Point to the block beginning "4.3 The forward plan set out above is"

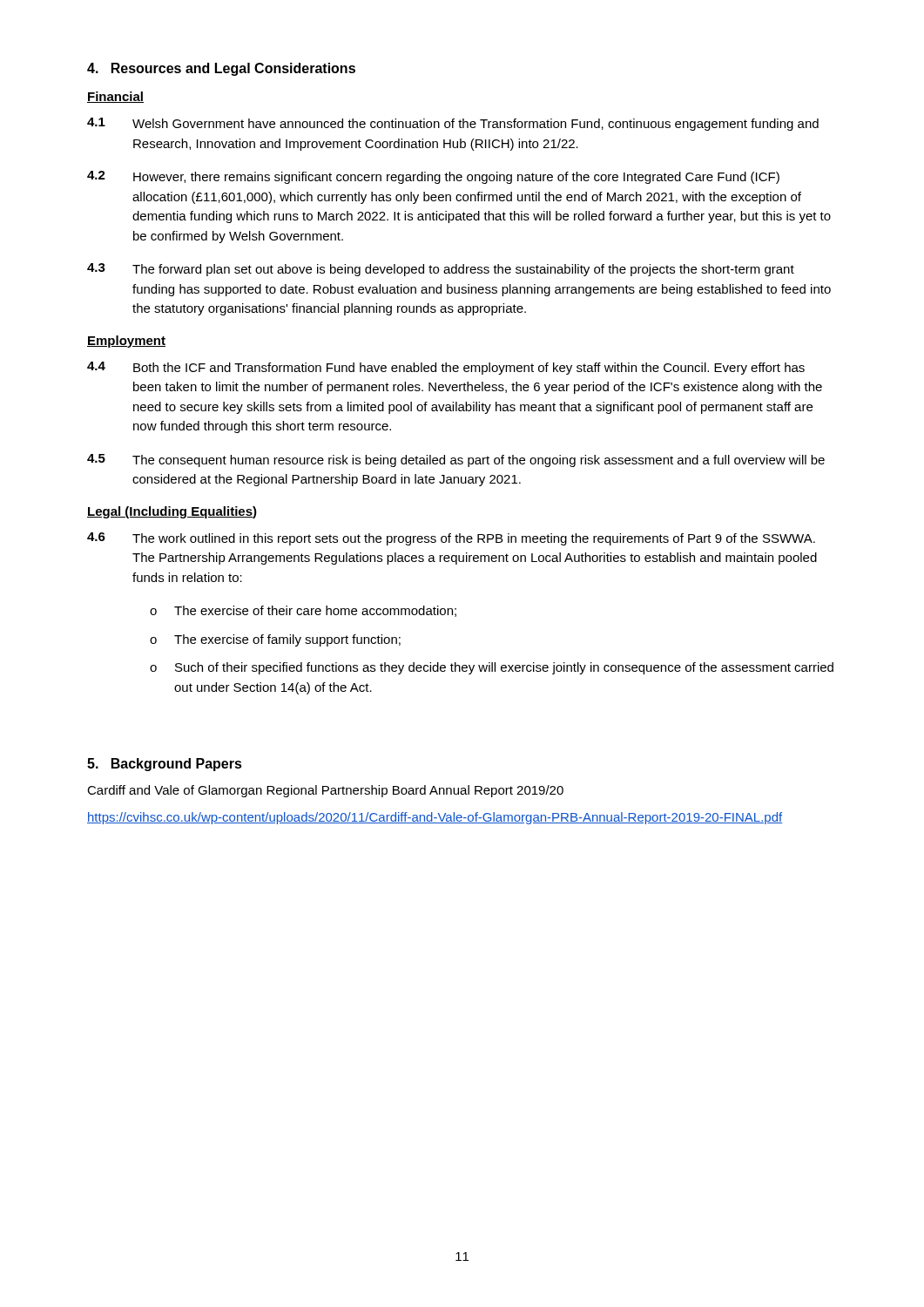pyautogui.click(x=462, y=289)
